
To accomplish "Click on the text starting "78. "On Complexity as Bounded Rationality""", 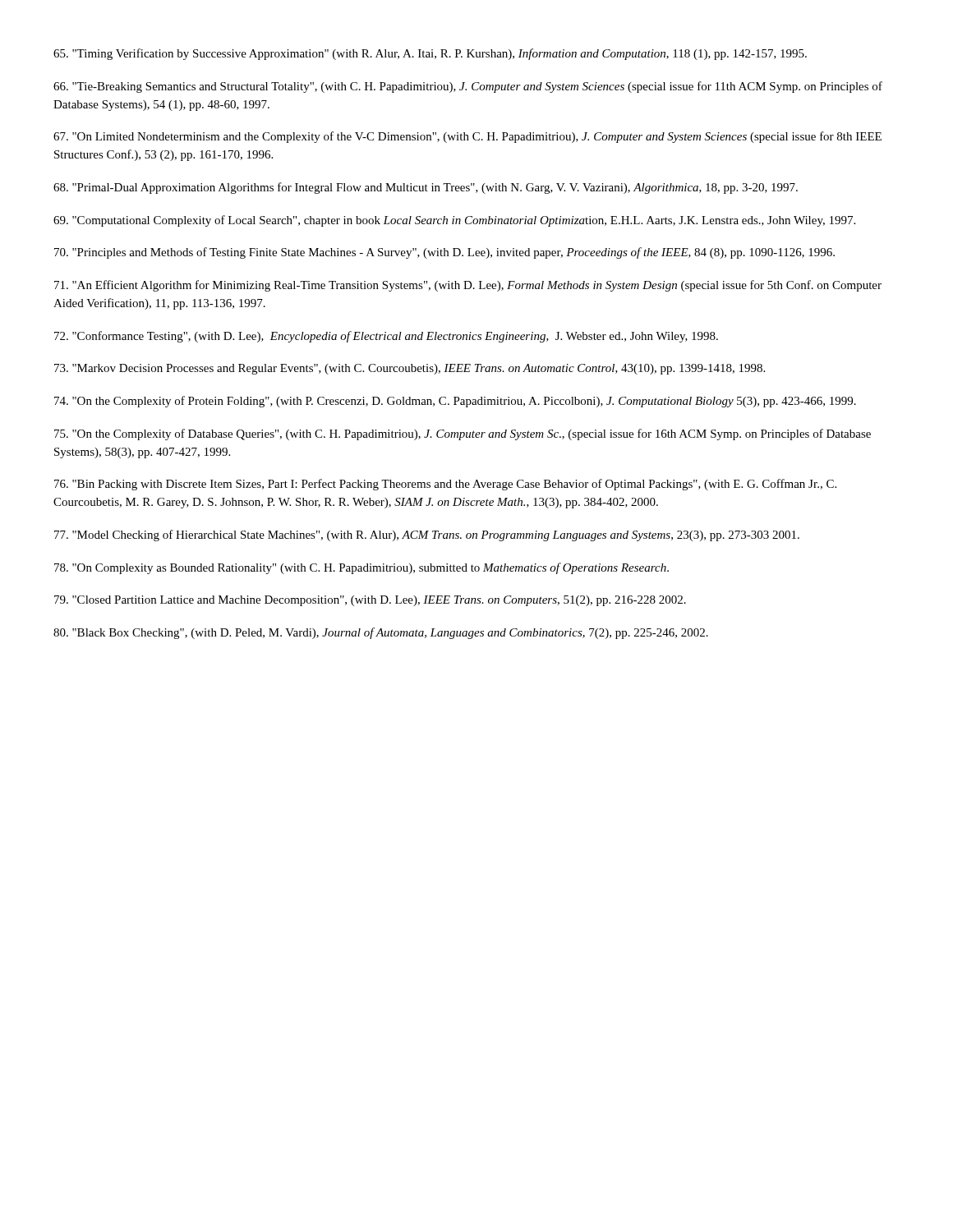I will [361, 567].
